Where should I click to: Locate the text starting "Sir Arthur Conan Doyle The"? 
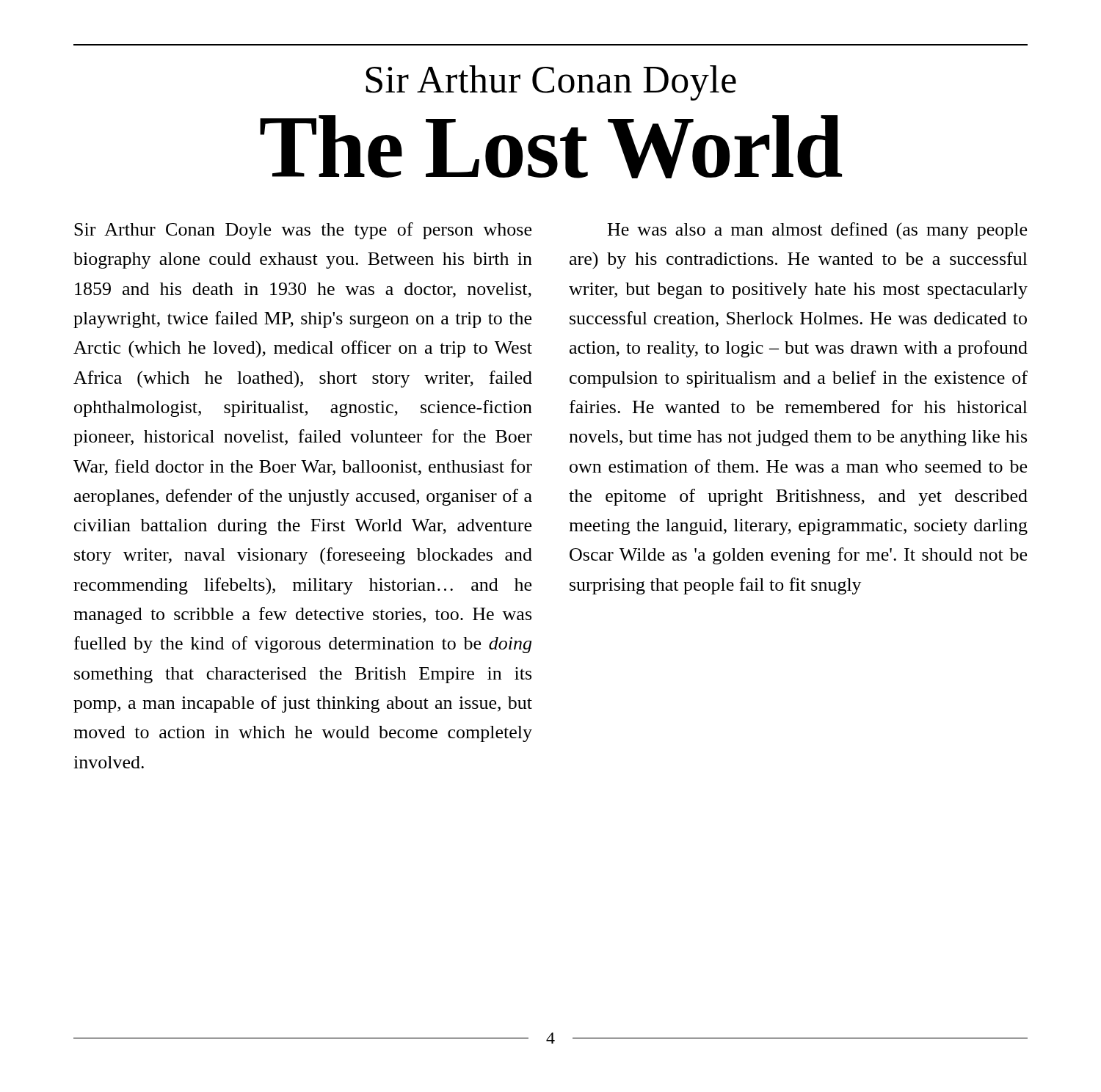(550, 125)
